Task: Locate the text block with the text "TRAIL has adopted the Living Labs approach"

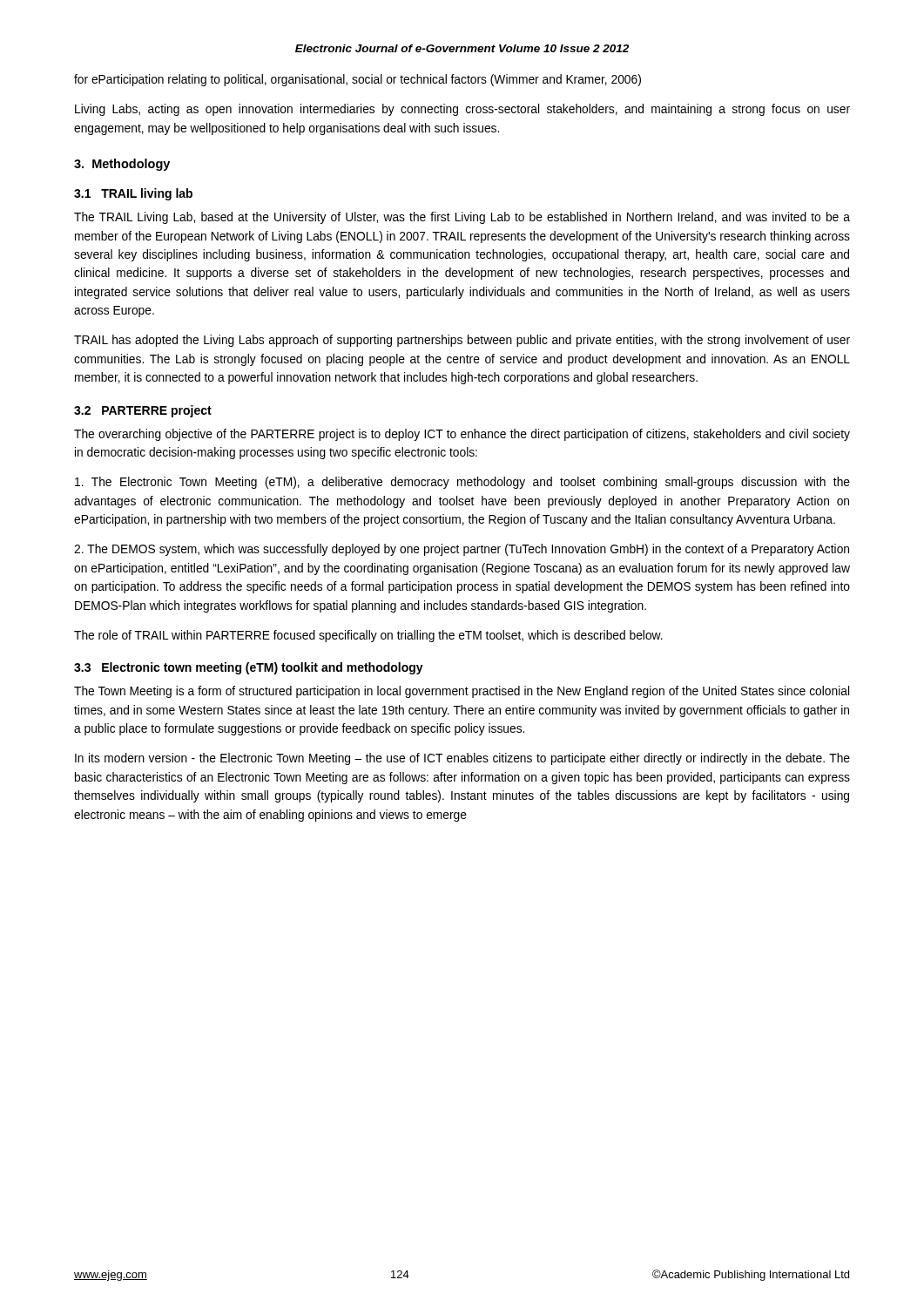Action: 462,359
